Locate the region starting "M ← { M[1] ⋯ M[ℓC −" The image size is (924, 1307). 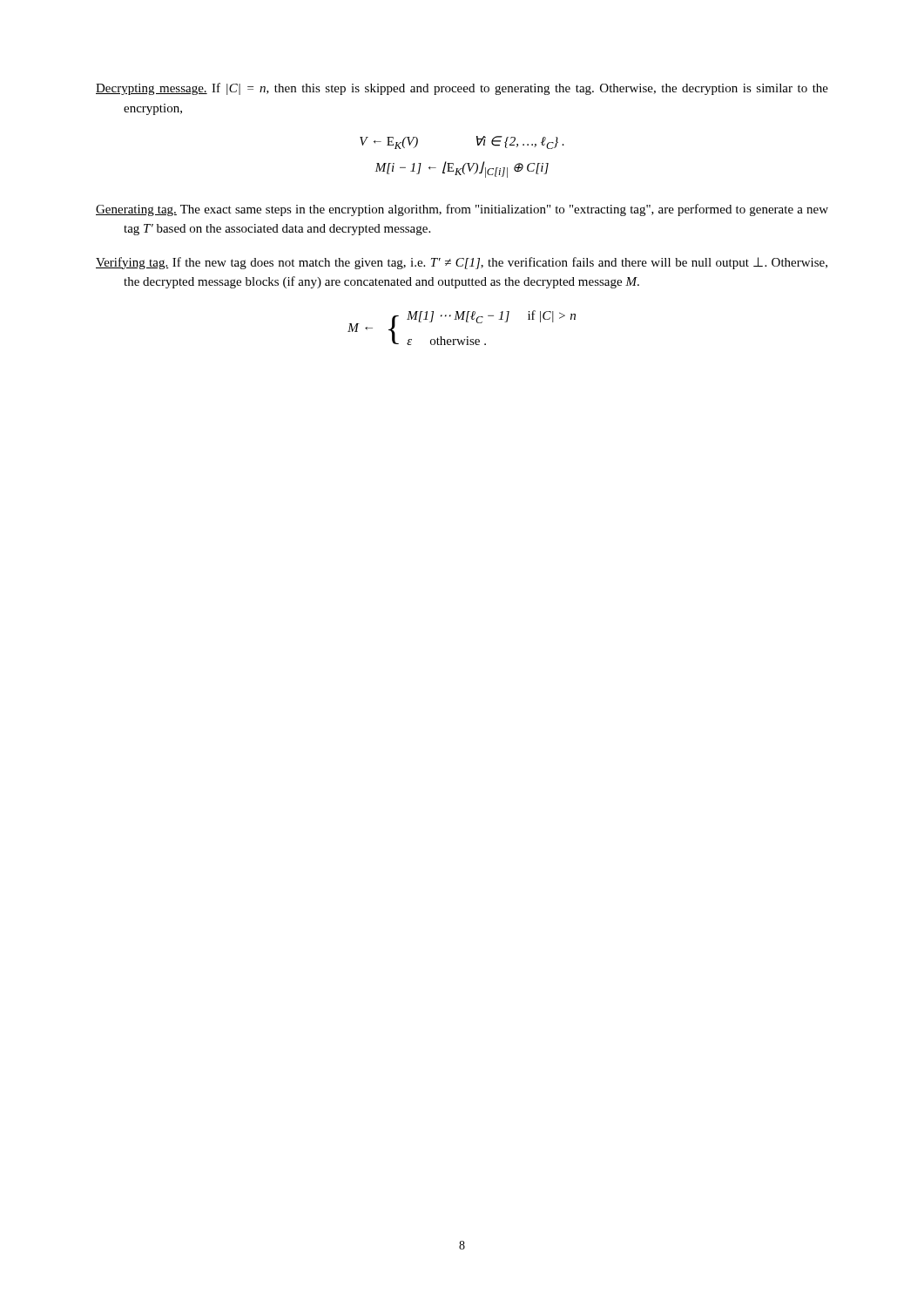pos(462,328)
